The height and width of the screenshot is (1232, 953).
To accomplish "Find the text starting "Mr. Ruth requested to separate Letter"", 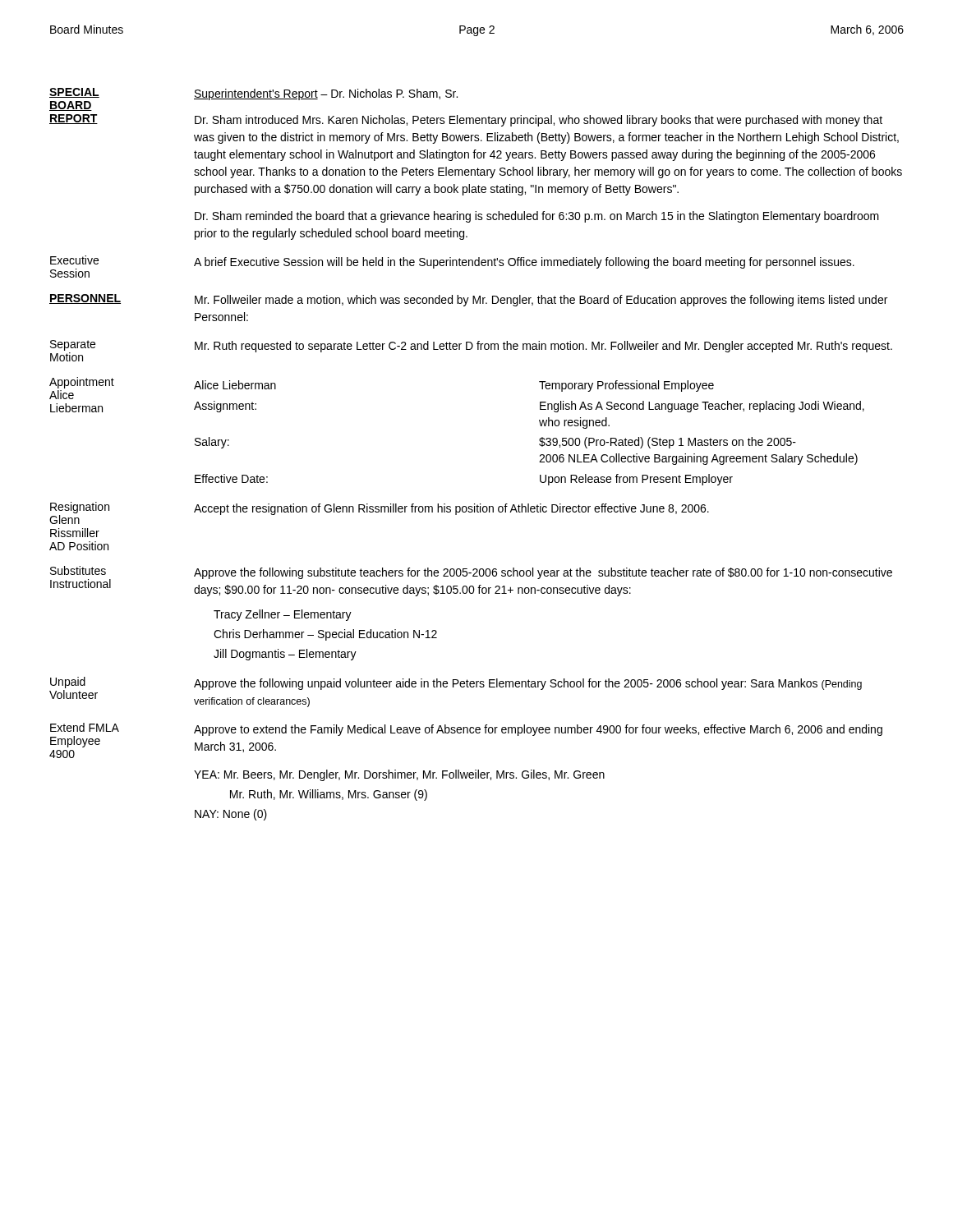I will coord(543,346).
